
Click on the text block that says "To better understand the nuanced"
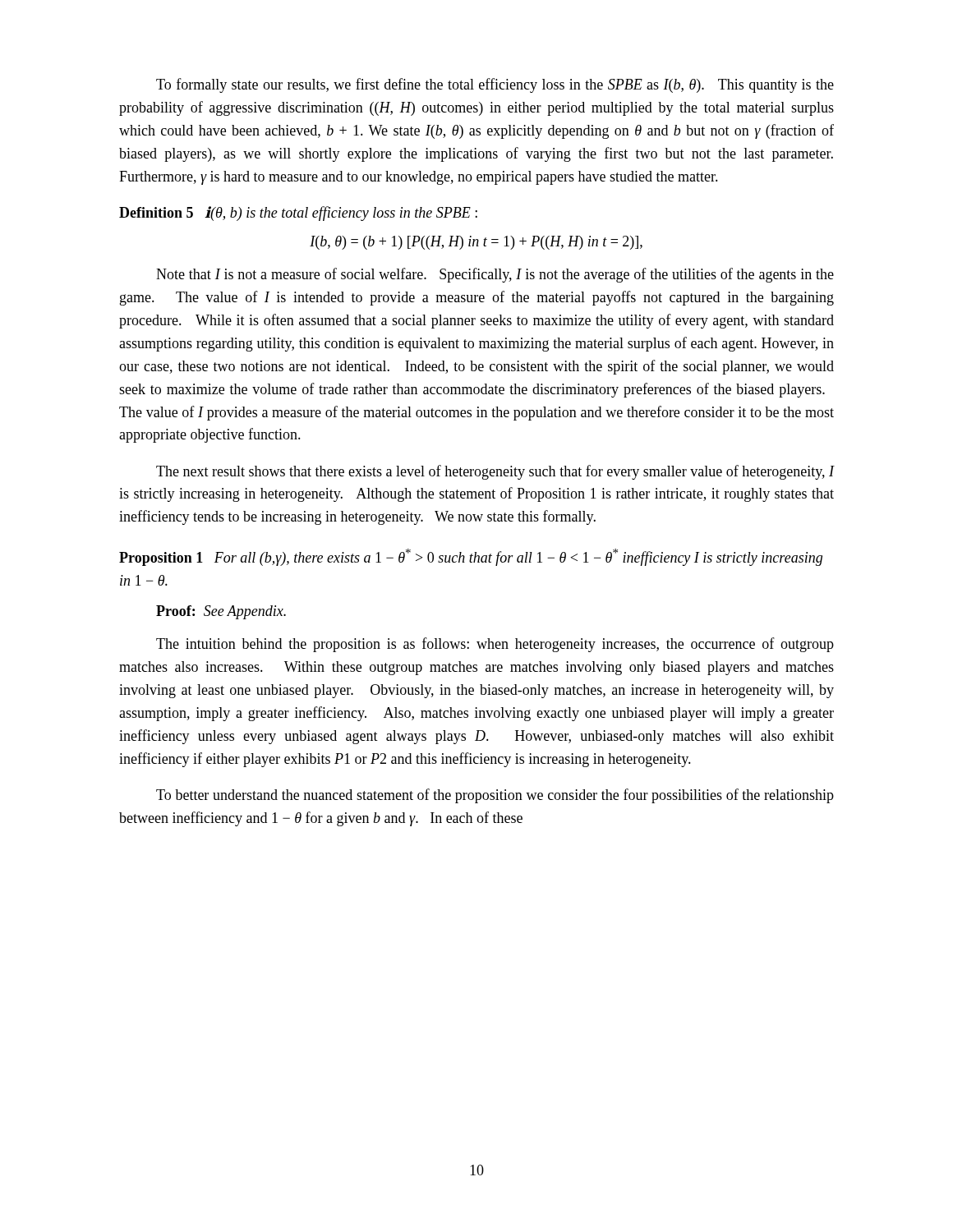(x=476, y=807)
